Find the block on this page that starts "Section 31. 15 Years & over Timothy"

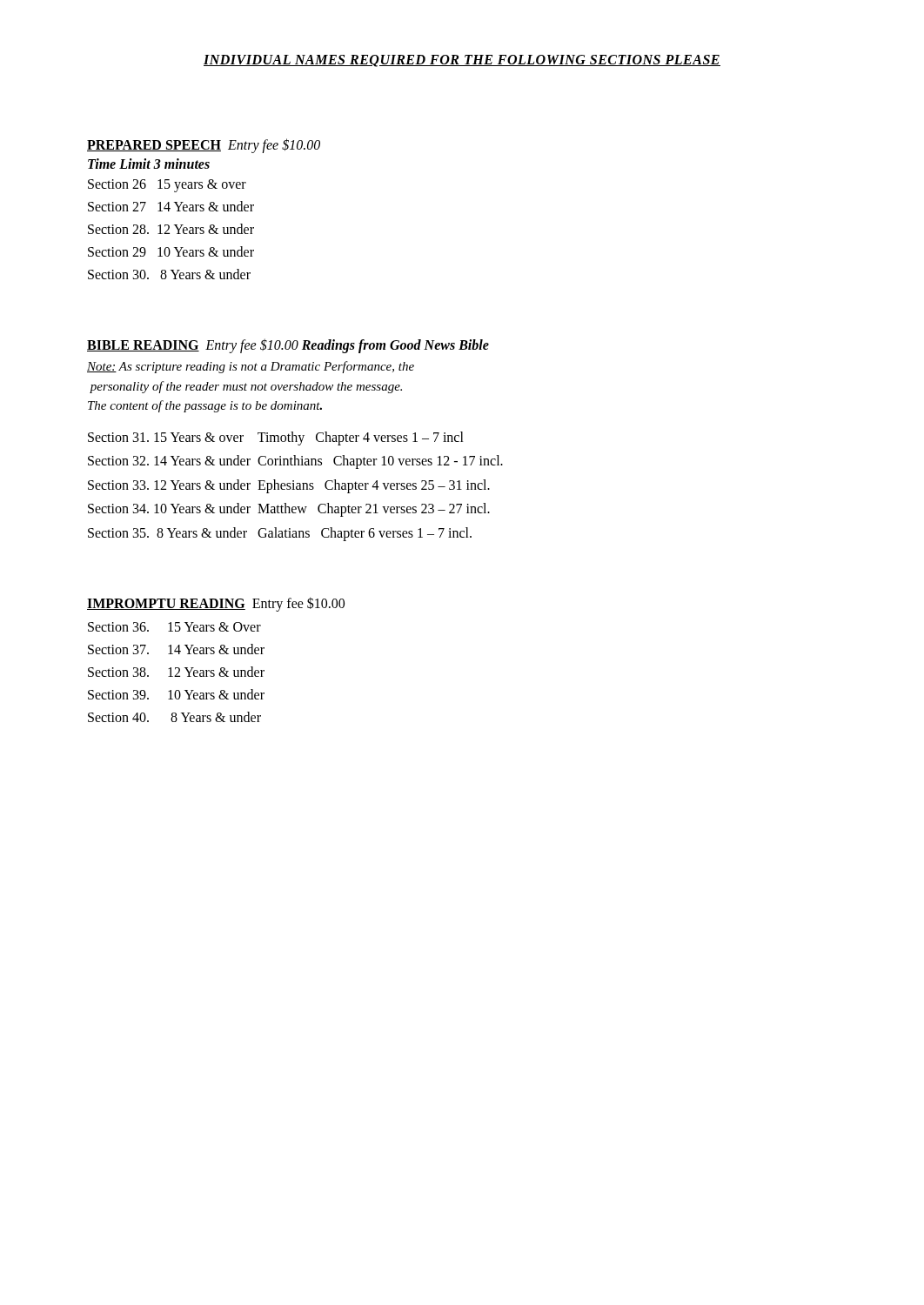275,437
